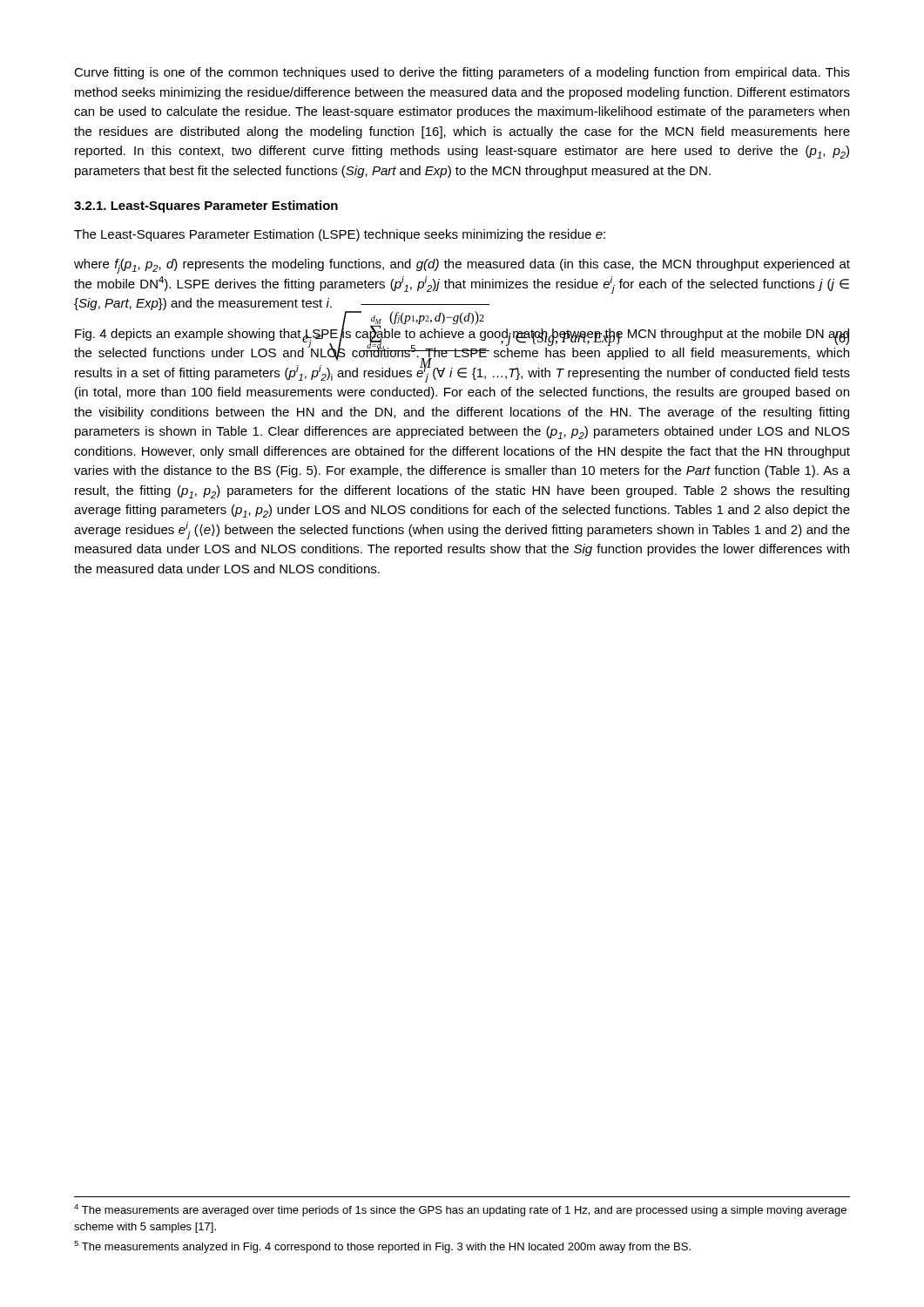Locate the block starting "3.2.1. Least-Squares Parameter"
Screen dimensions: 1307x924
[x=206, y=205]
